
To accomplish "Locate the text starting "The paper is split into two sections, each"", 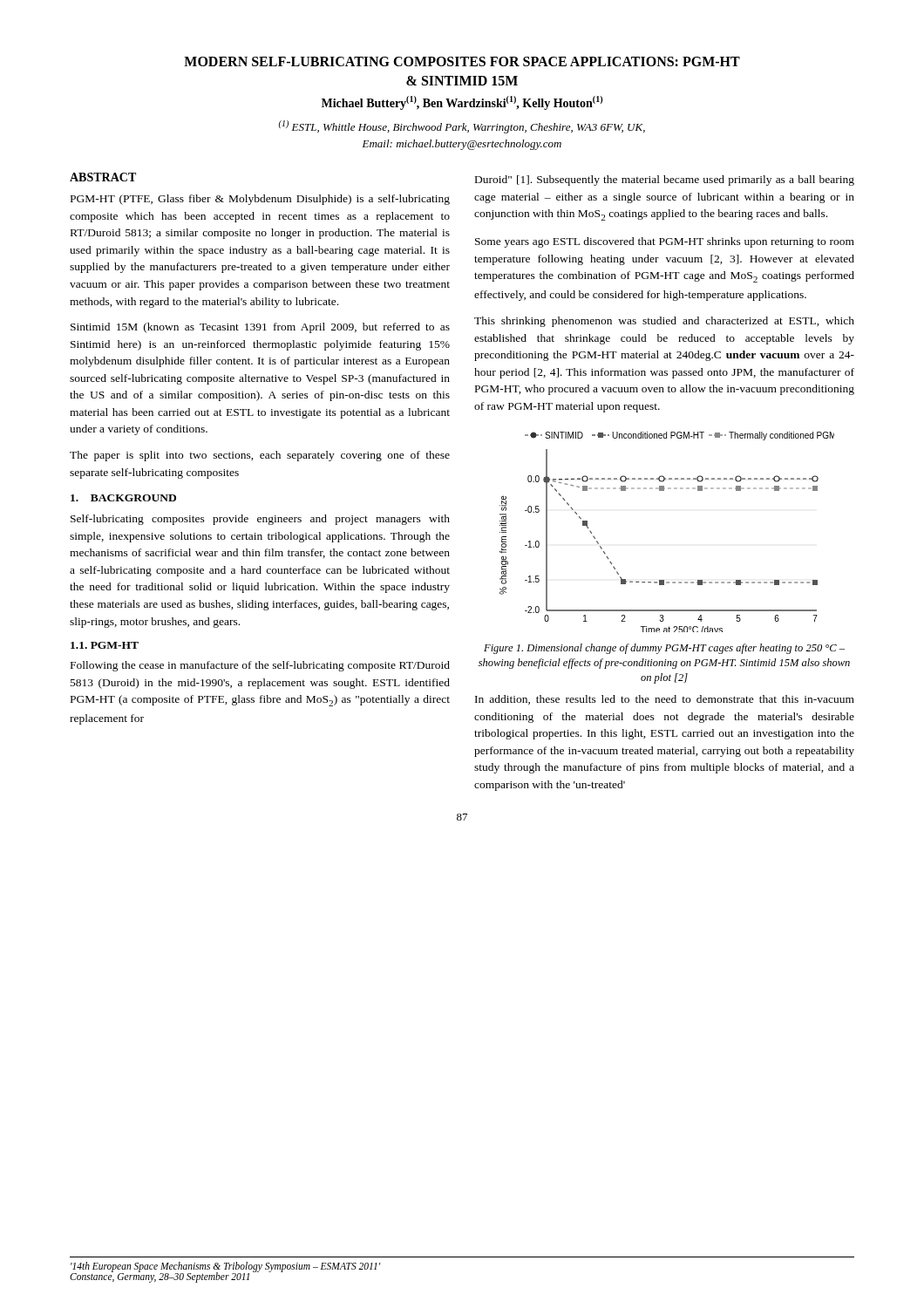I will pos(260,463).
